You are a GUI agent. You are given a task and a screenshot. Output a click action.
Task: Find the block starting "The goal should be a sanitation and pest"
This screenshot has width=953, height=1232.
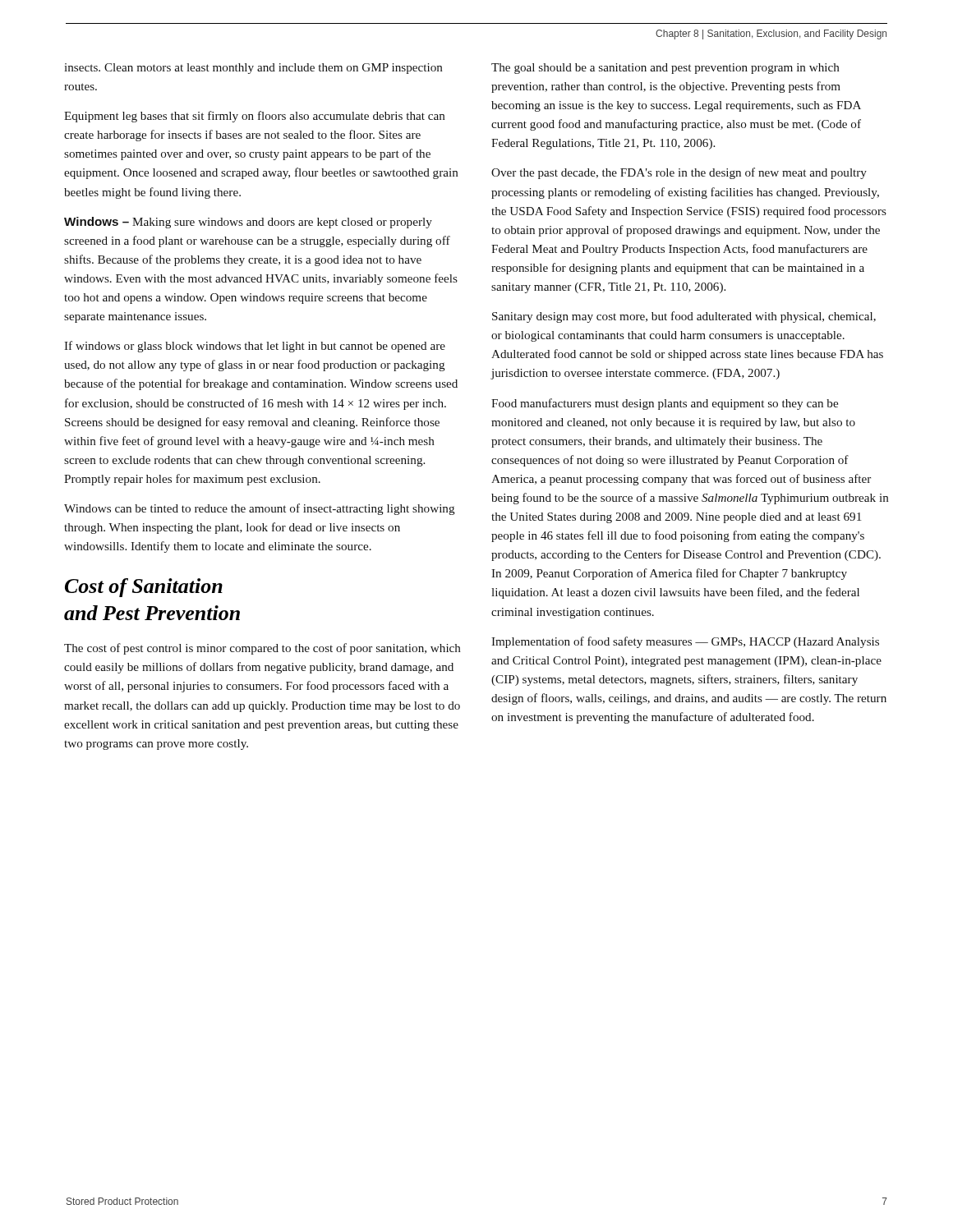[690, 105]
